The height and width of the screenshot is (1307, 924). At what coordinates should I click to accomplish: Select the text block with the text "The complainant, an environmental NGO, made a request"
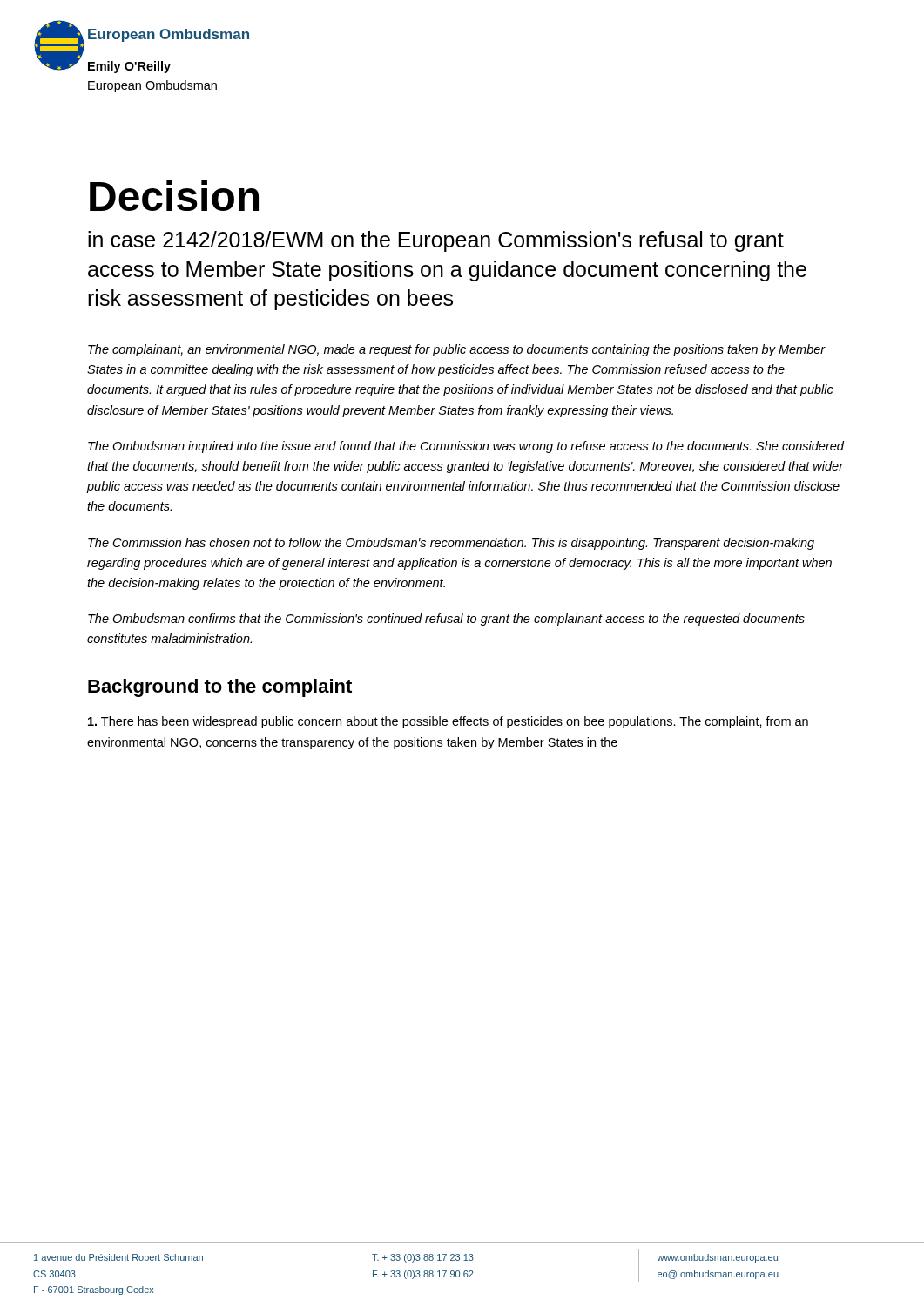tap(460, 380)
